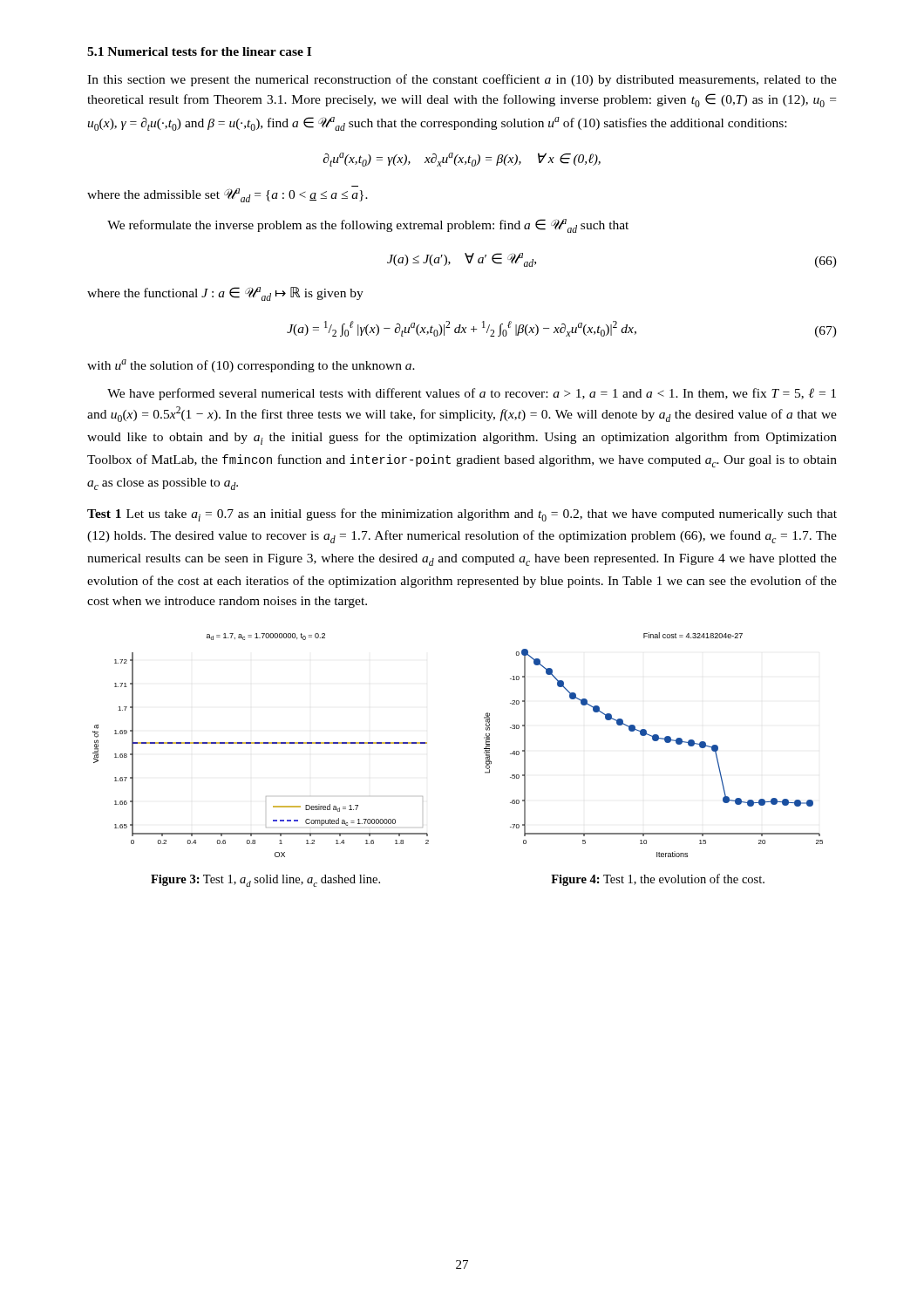
Task: Point to the passage starting "Test 1 Let us take ai"
Action: [462, 556]
